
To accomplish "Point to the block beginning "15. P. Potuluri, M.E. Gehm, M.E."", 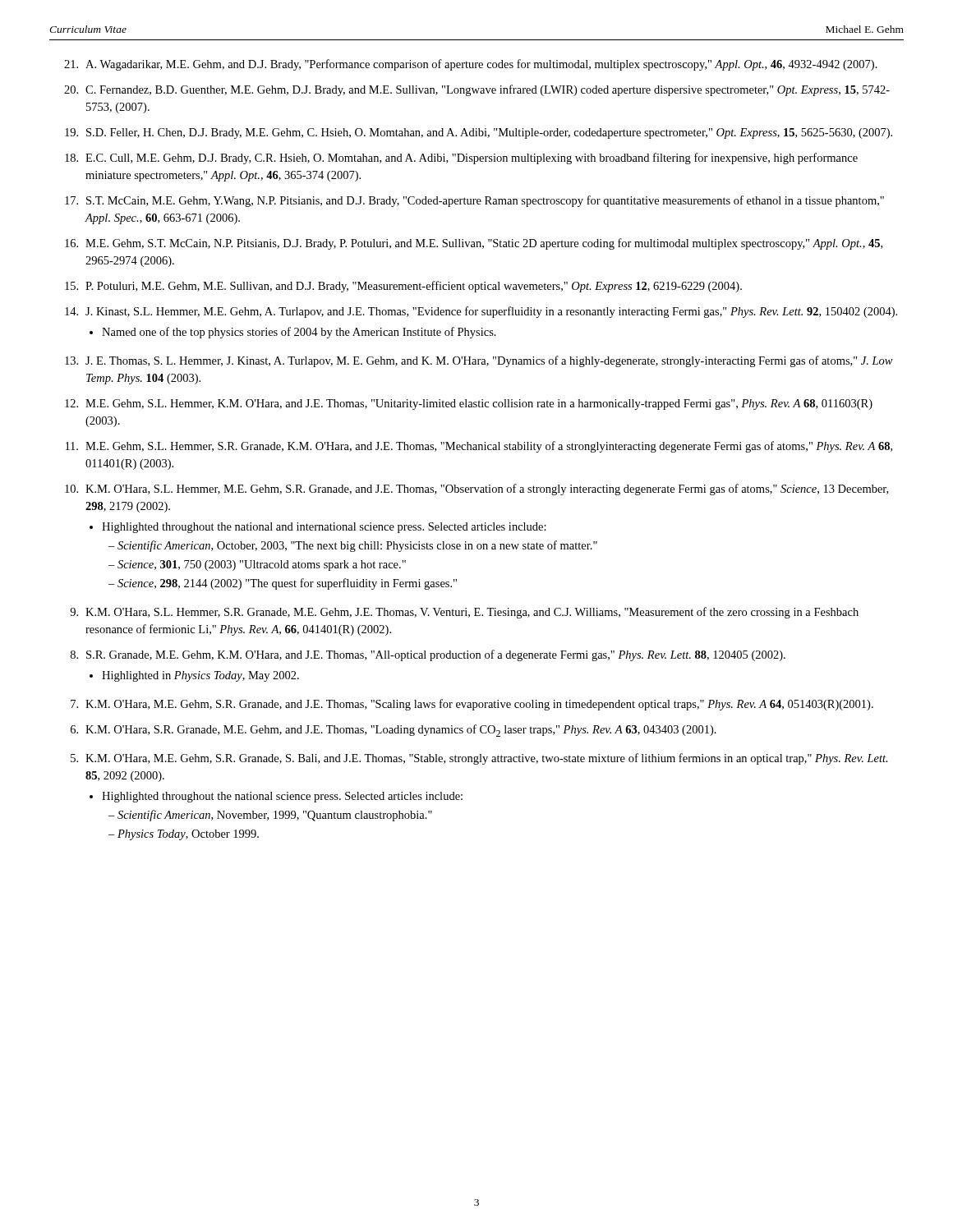I will click(x=476, y=286).
